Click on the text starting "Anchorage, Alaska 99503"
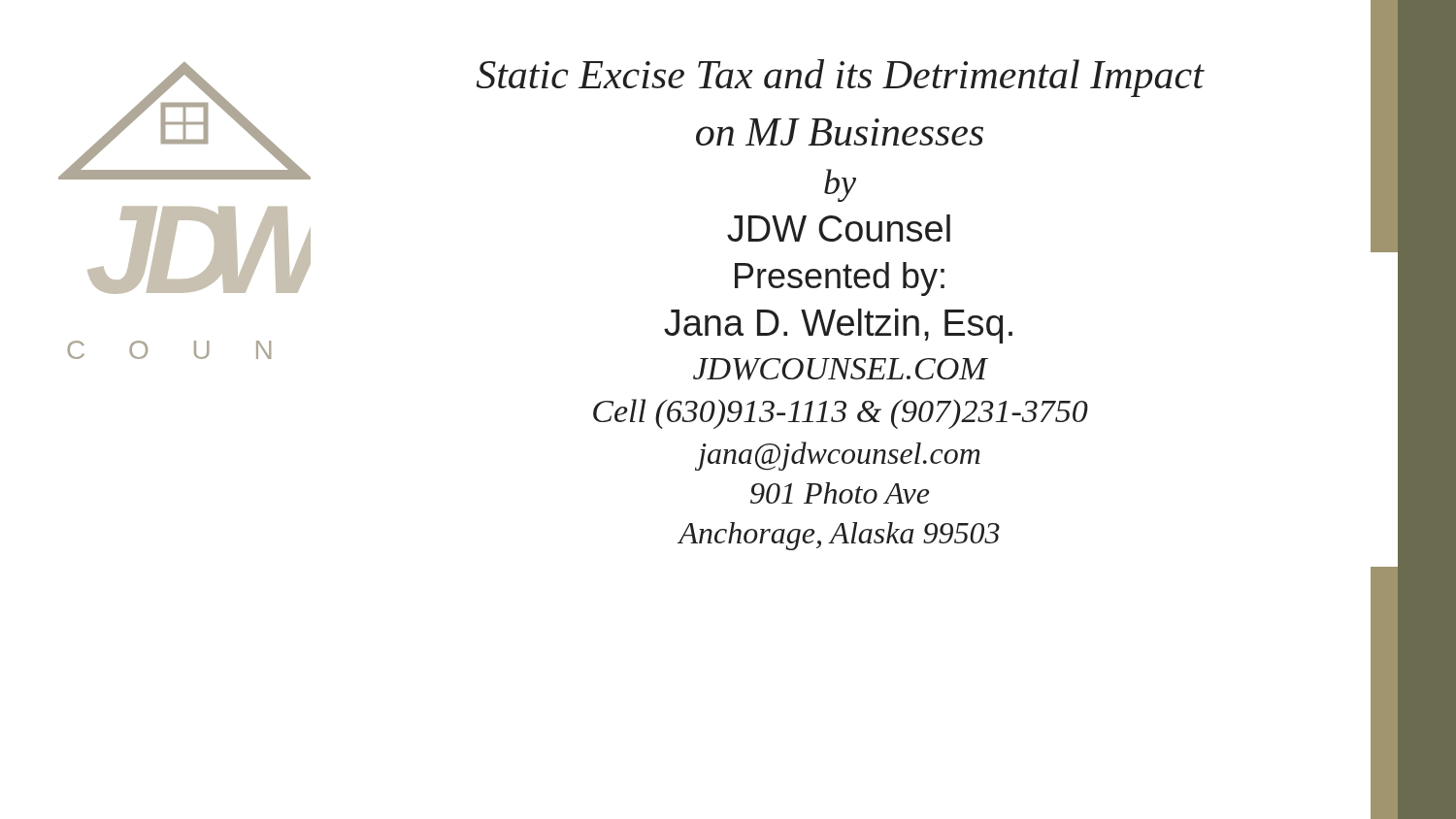 tap(840, 533)
